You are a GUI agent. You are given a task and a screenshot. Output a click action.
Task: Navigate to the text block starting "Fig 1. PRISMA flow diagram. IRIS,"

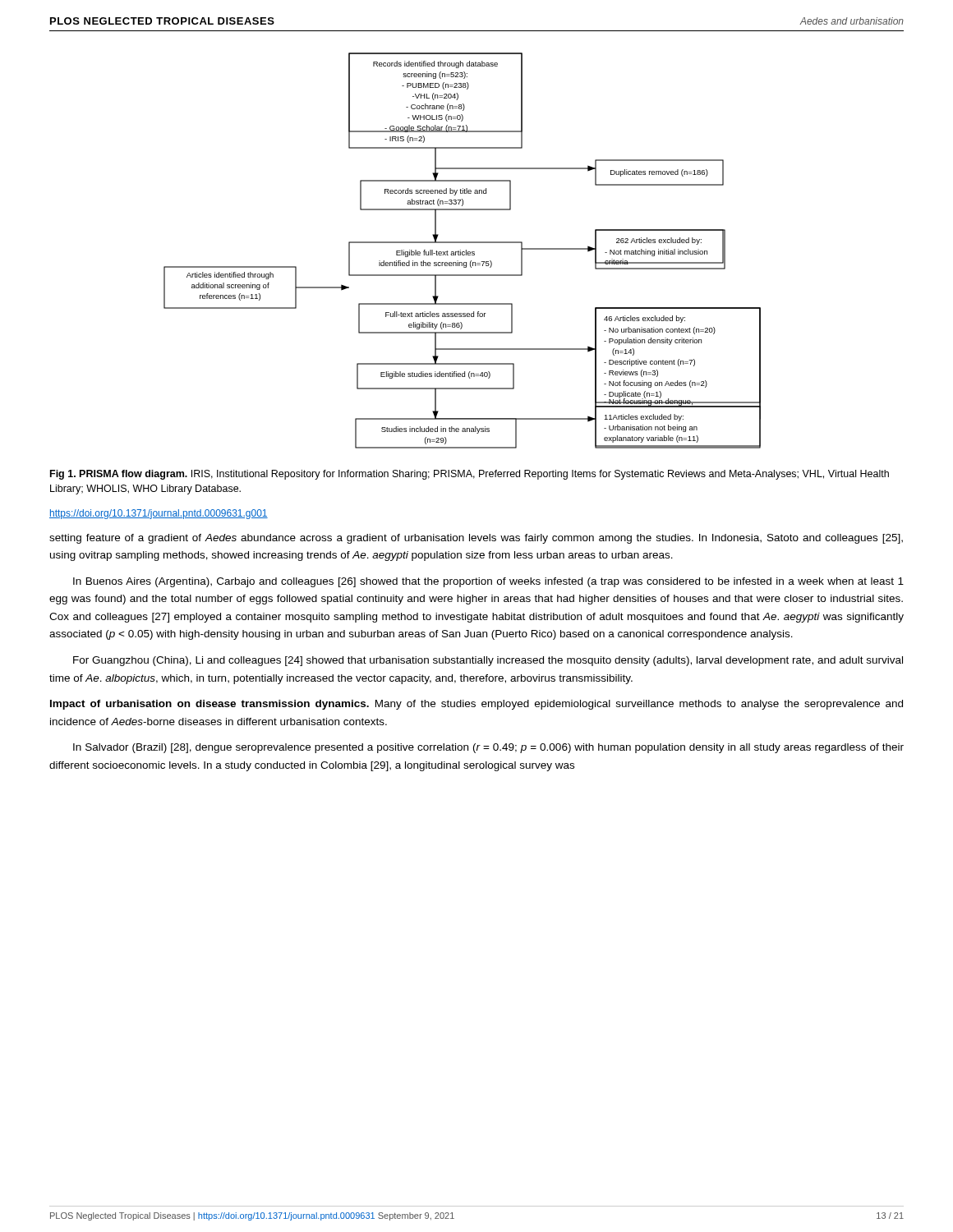476,481
